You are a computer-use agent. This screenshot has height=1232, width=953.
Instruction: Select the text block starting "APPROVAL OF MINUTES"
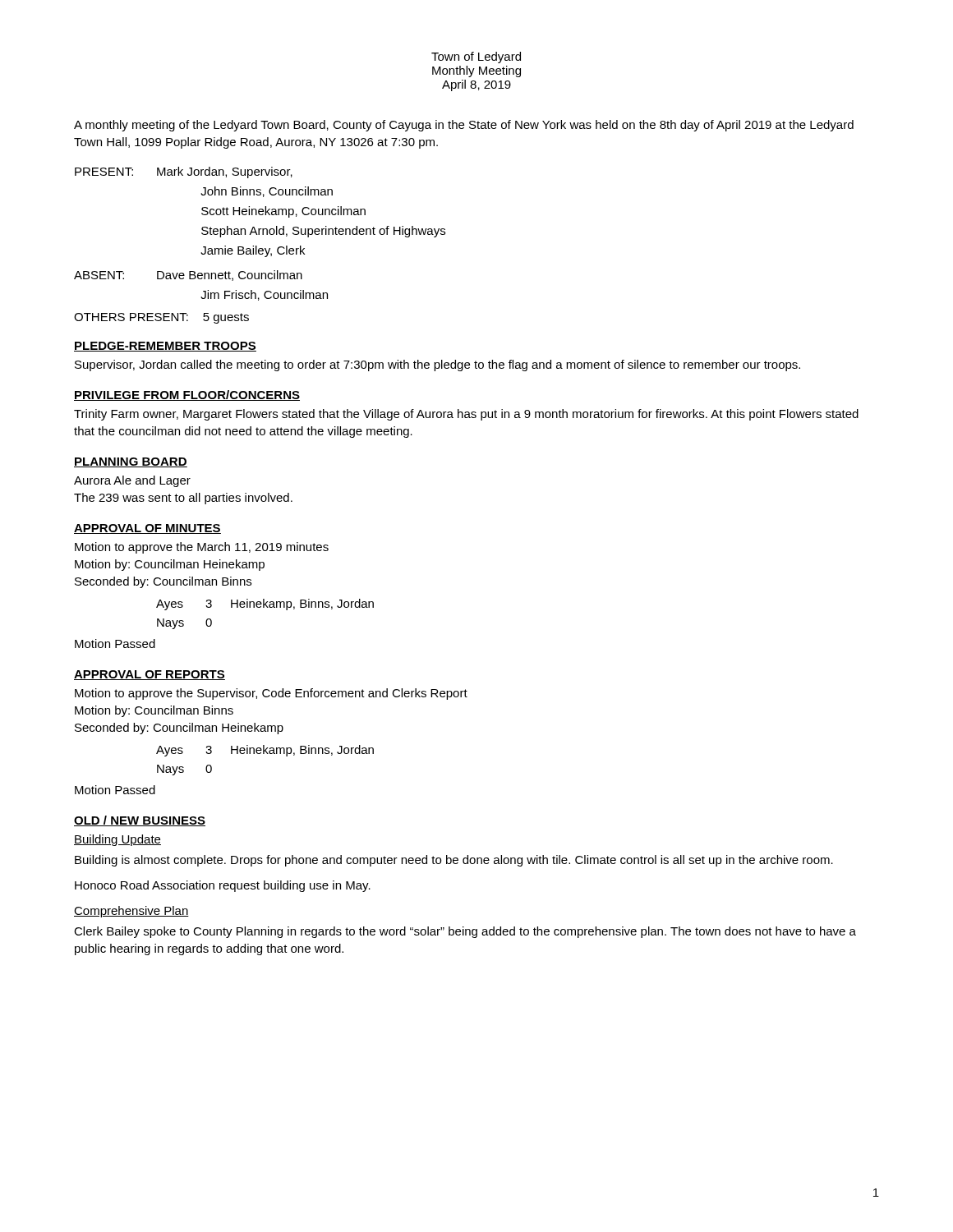click(x=147, y=528)
